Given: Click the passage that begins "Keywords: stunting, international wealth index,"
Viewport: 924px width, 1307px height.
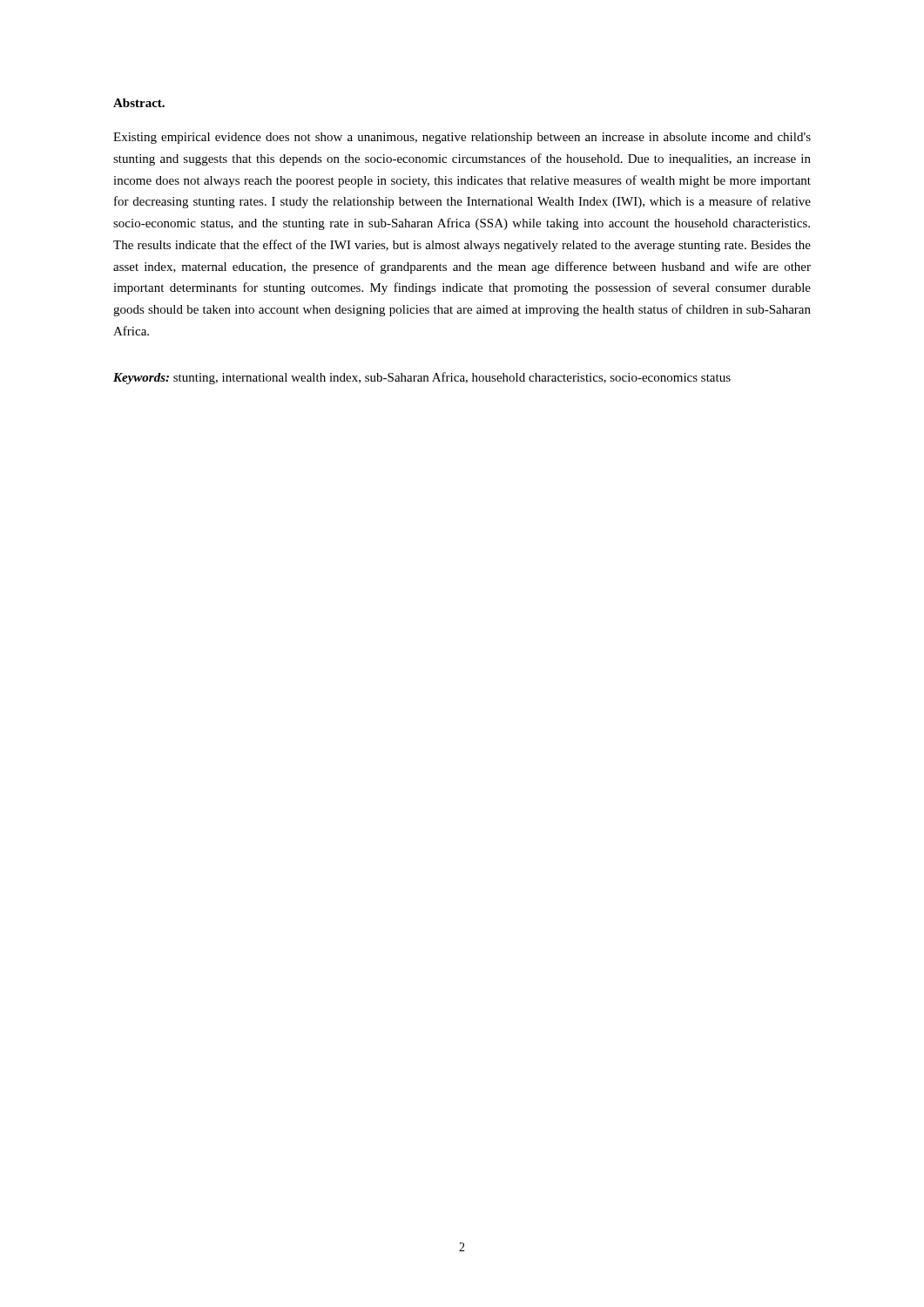Looking at the screenshot, I should click(422, 377).
